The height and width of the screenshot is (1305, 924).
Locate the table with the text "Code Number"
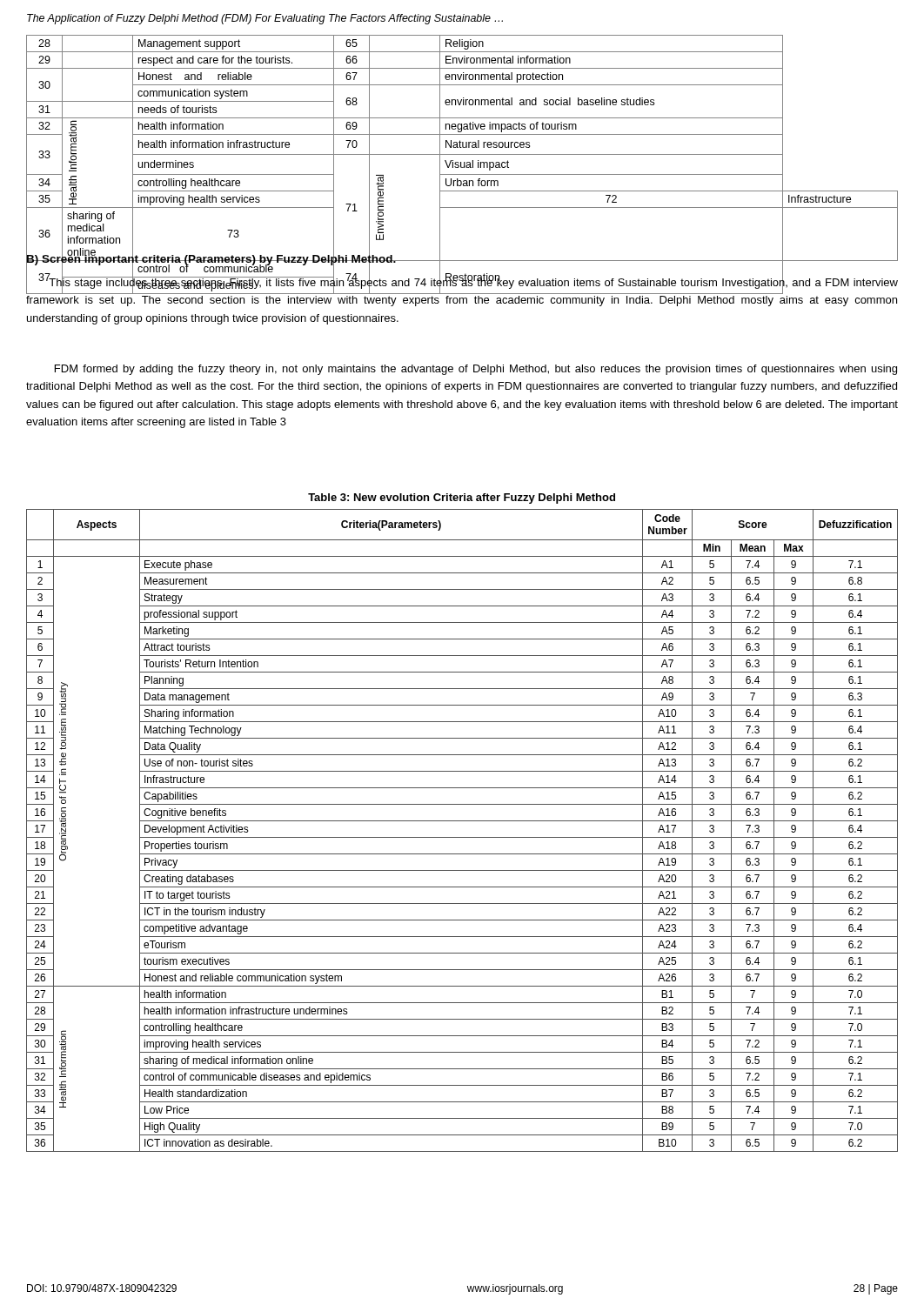(462, 830)
